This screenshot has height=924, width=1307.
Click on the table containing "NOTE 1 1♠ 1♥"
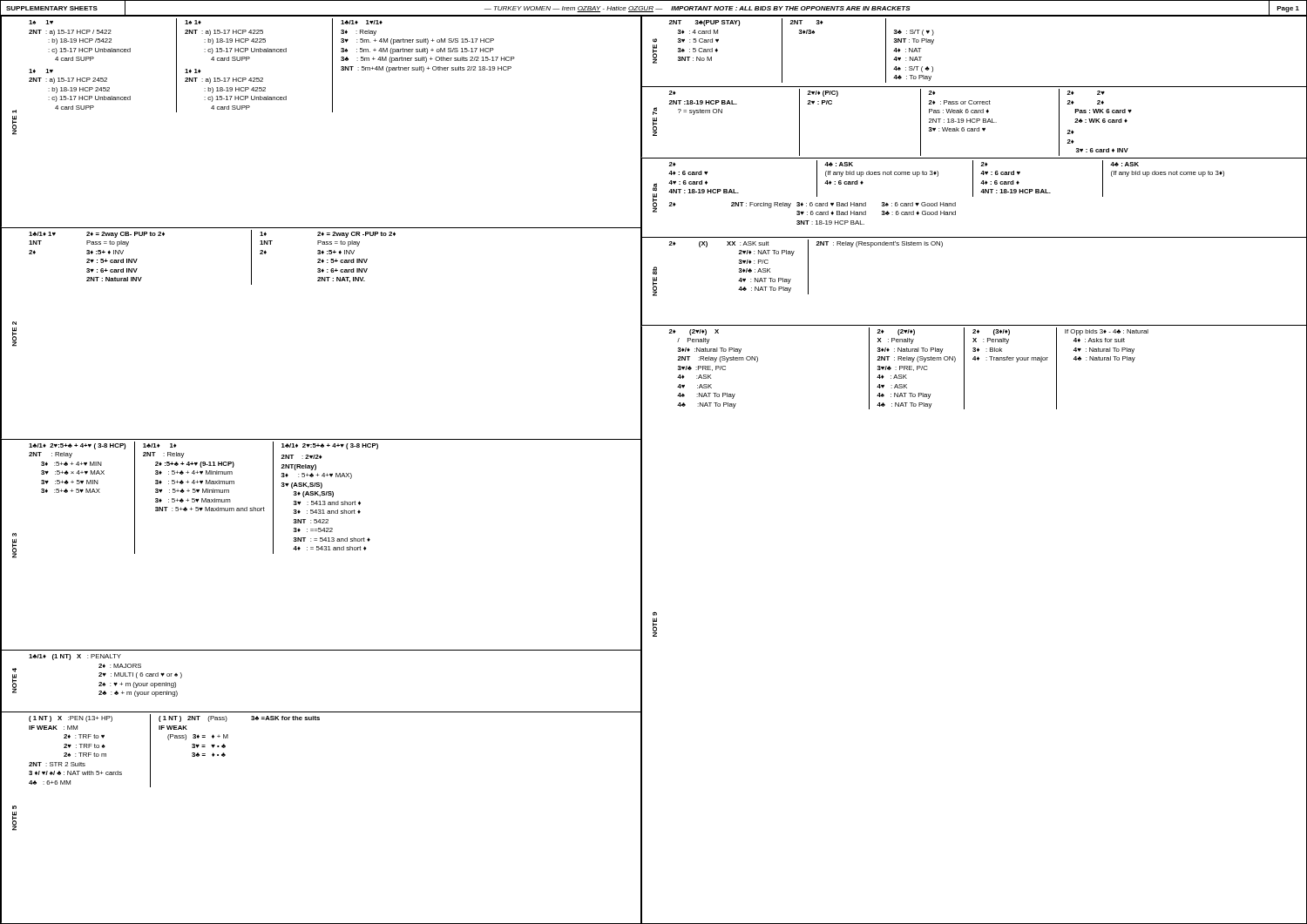click(x=320, y=122)
